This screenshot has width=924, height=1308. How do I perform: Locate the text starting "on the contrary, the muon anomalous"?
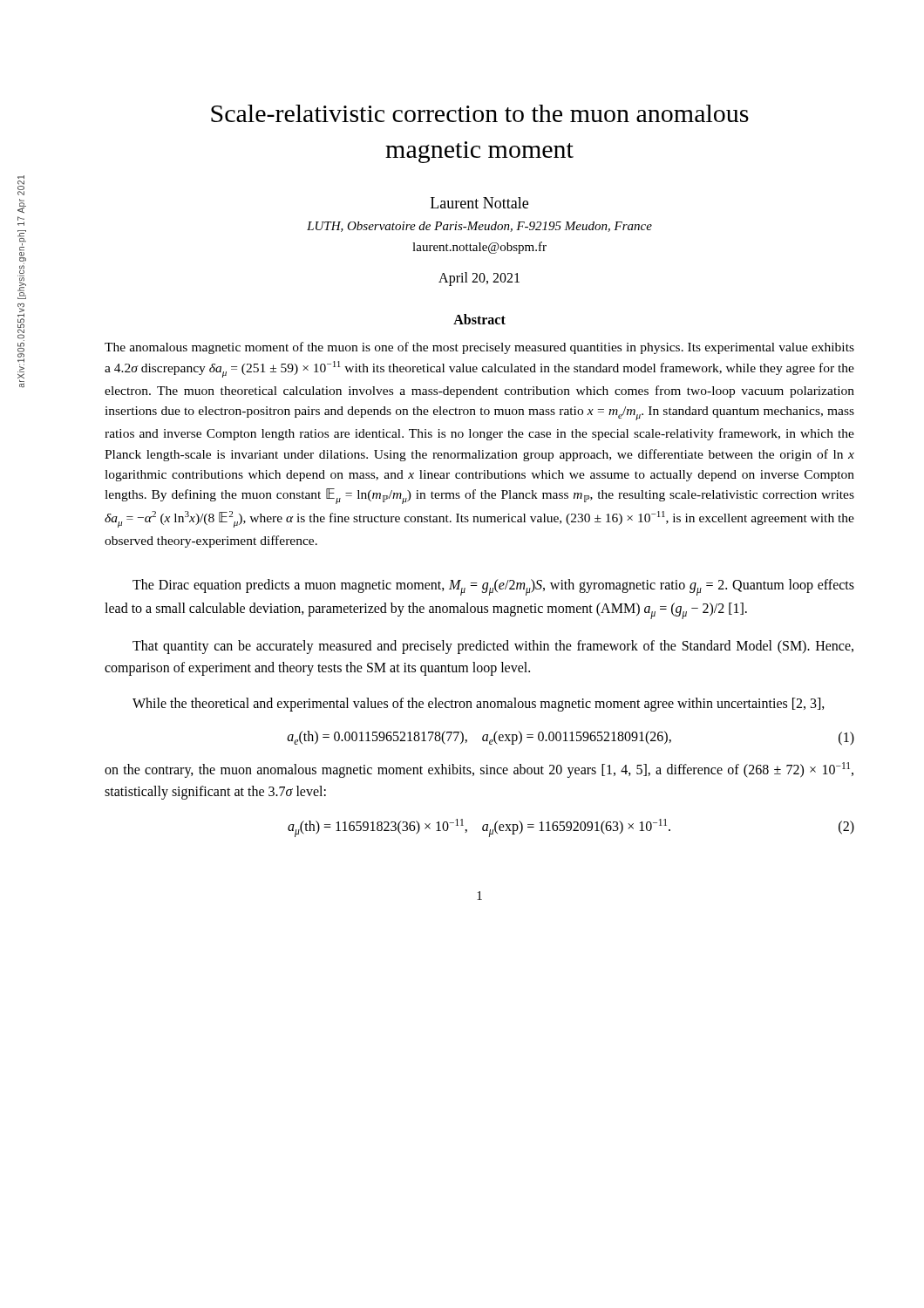[479, 779]
